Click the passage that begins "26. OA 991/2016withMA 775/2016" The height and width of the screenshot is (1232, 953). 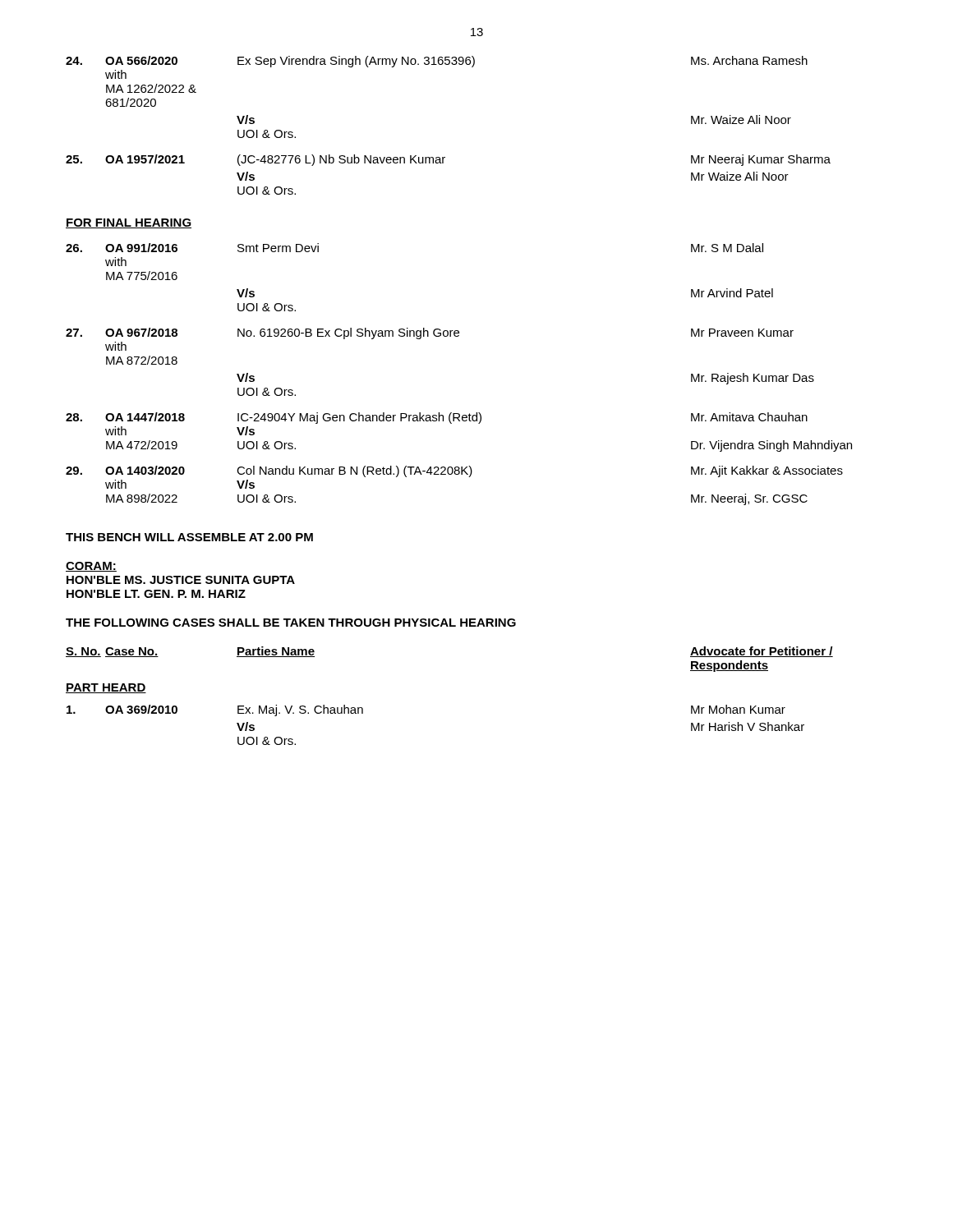[x=145, y=248]
